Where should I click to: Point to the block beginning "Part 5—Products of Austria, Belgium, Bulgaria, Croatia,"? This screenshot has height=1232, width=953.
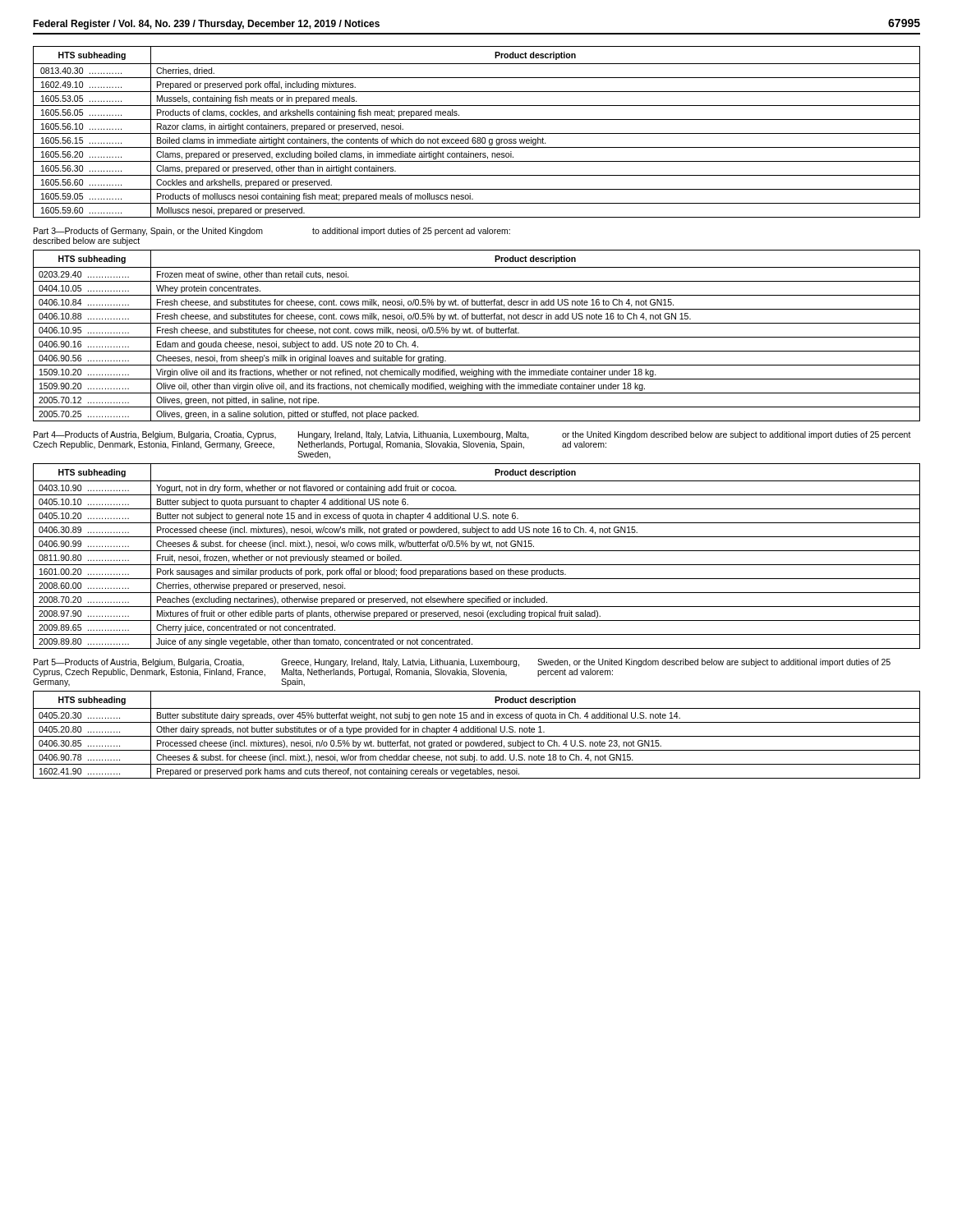[476, 672]
